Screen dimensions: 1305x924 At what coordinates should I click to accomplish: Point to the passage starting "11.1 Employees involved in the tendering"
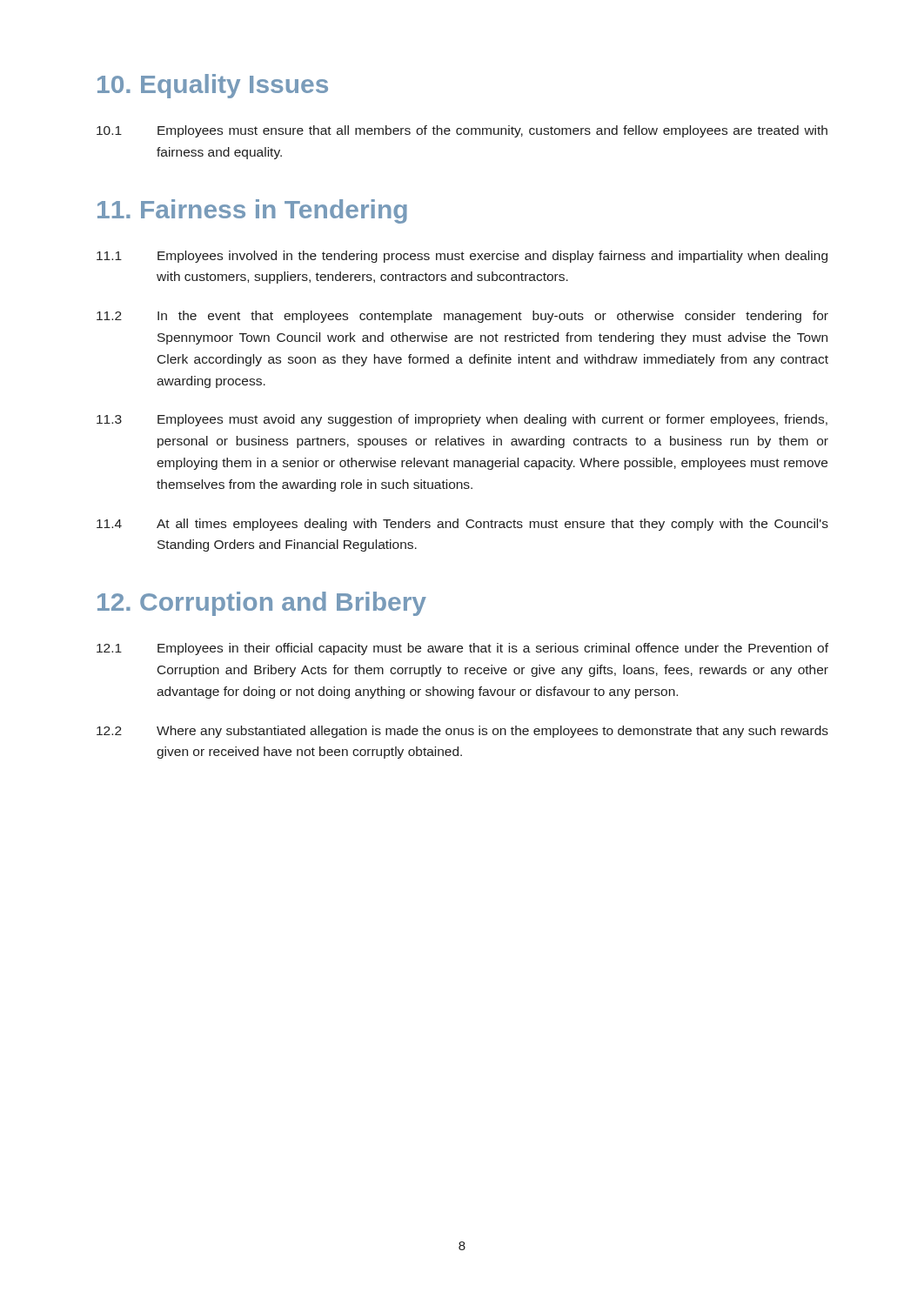pyautogui.click(x=462, y=267)
